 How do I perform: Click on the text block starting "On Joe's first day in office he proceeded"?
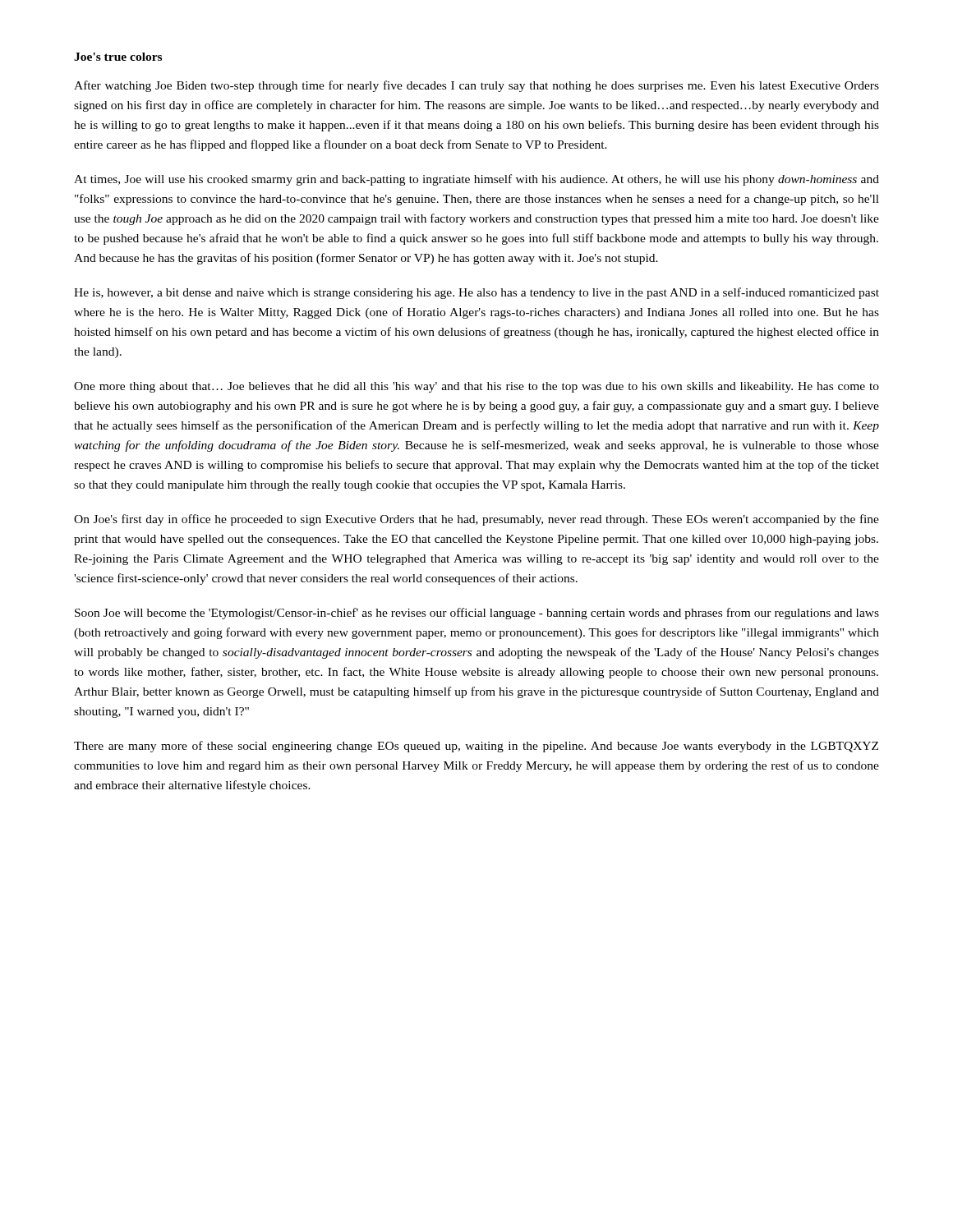476,548
